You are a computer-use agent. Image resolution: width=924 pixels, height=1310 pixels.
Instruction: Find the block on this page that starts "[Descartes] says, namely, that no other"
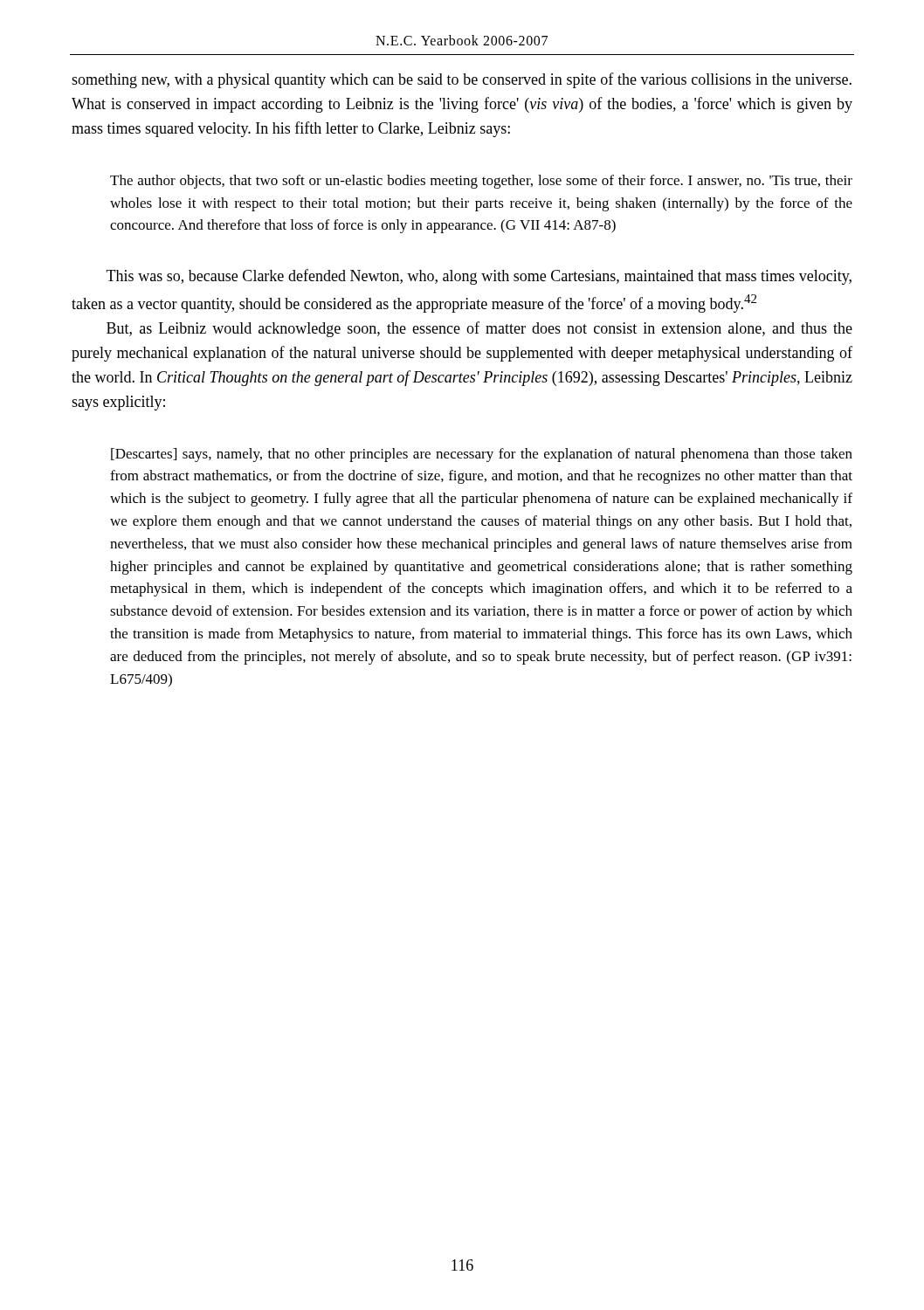coord(481,566)
